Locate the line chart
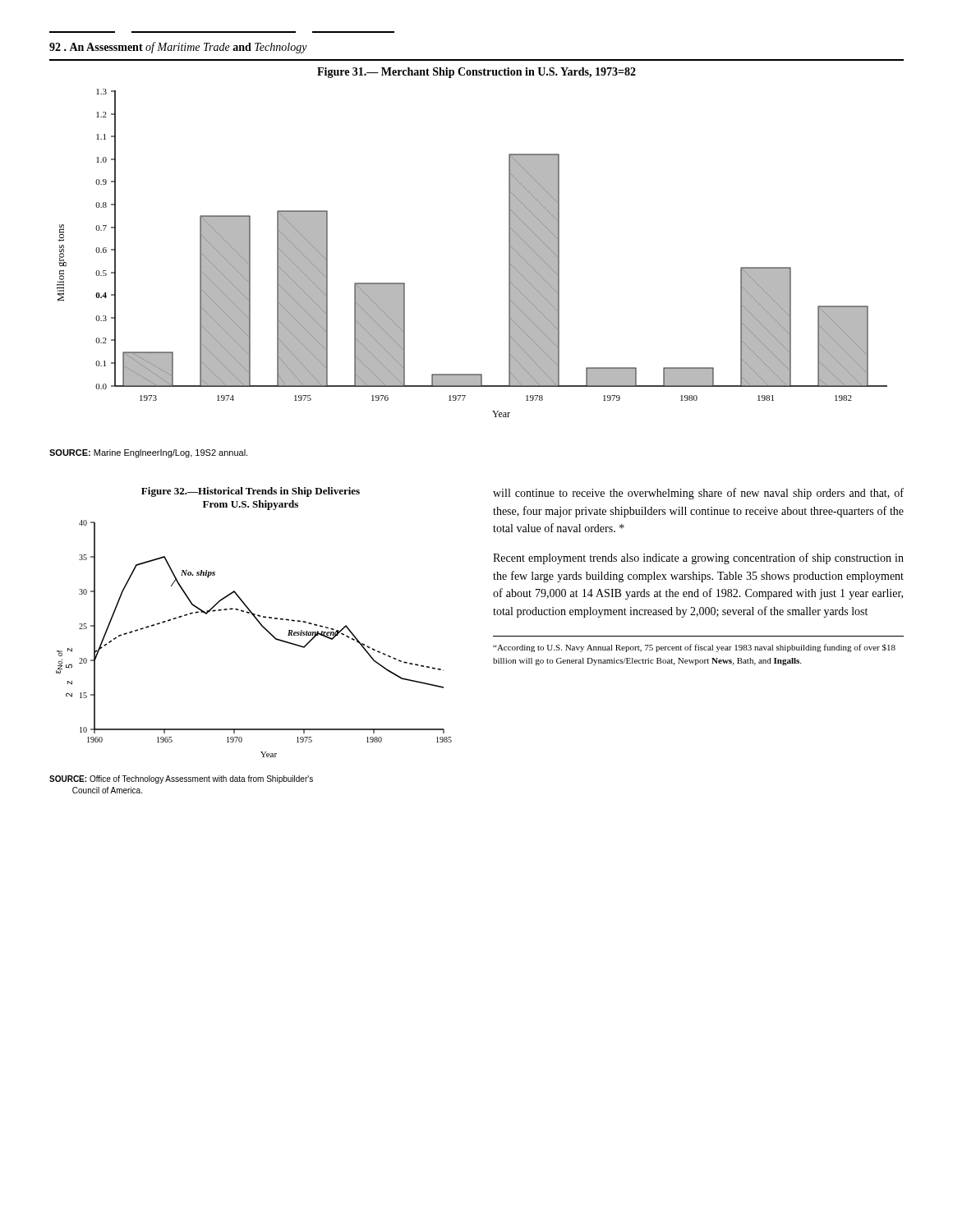The image size is (953, 1232). coord(251,643)
